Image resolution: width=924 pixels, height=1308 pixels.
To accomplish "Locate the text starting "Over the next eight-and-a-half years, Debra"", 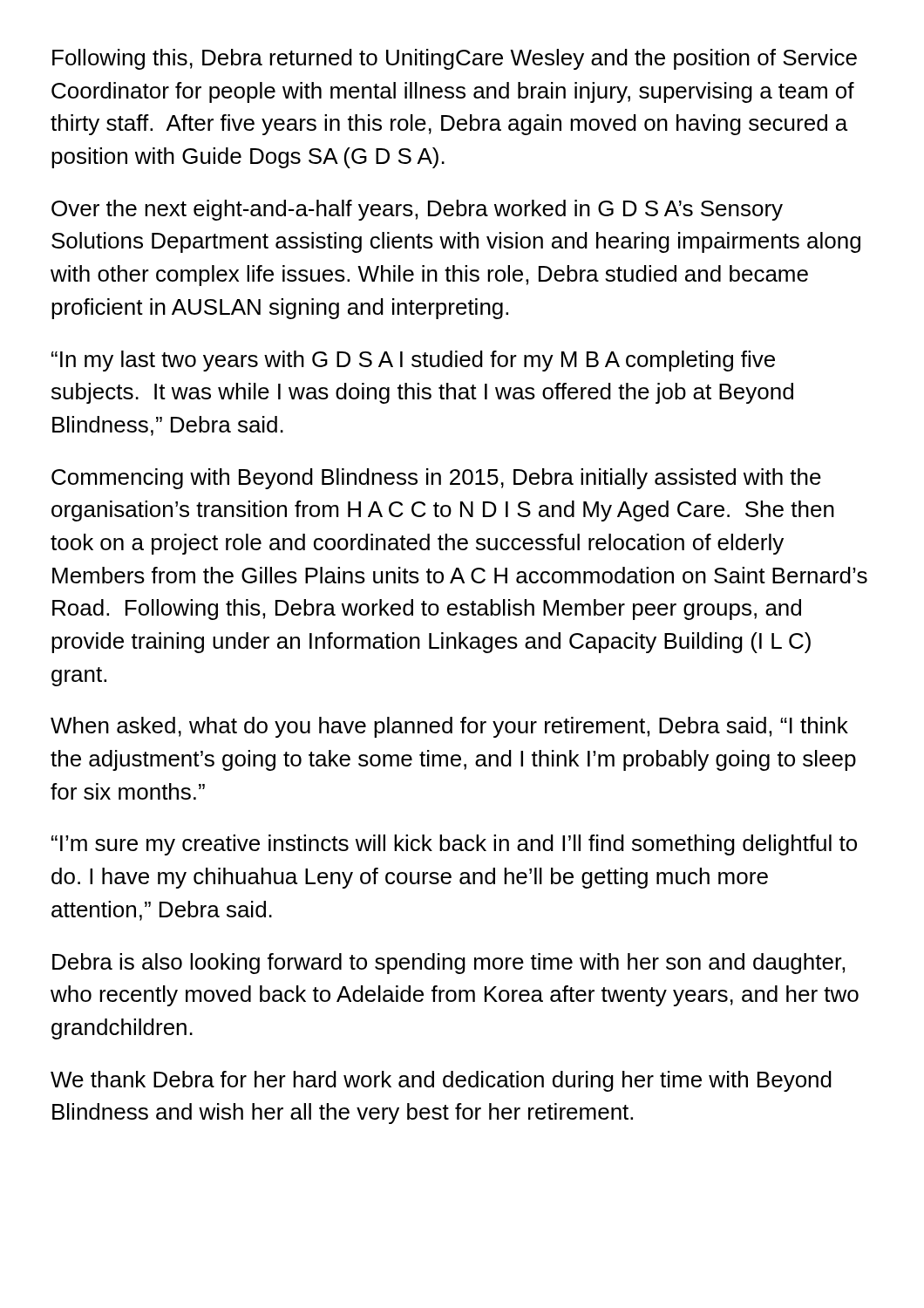I will pos(456,257).
